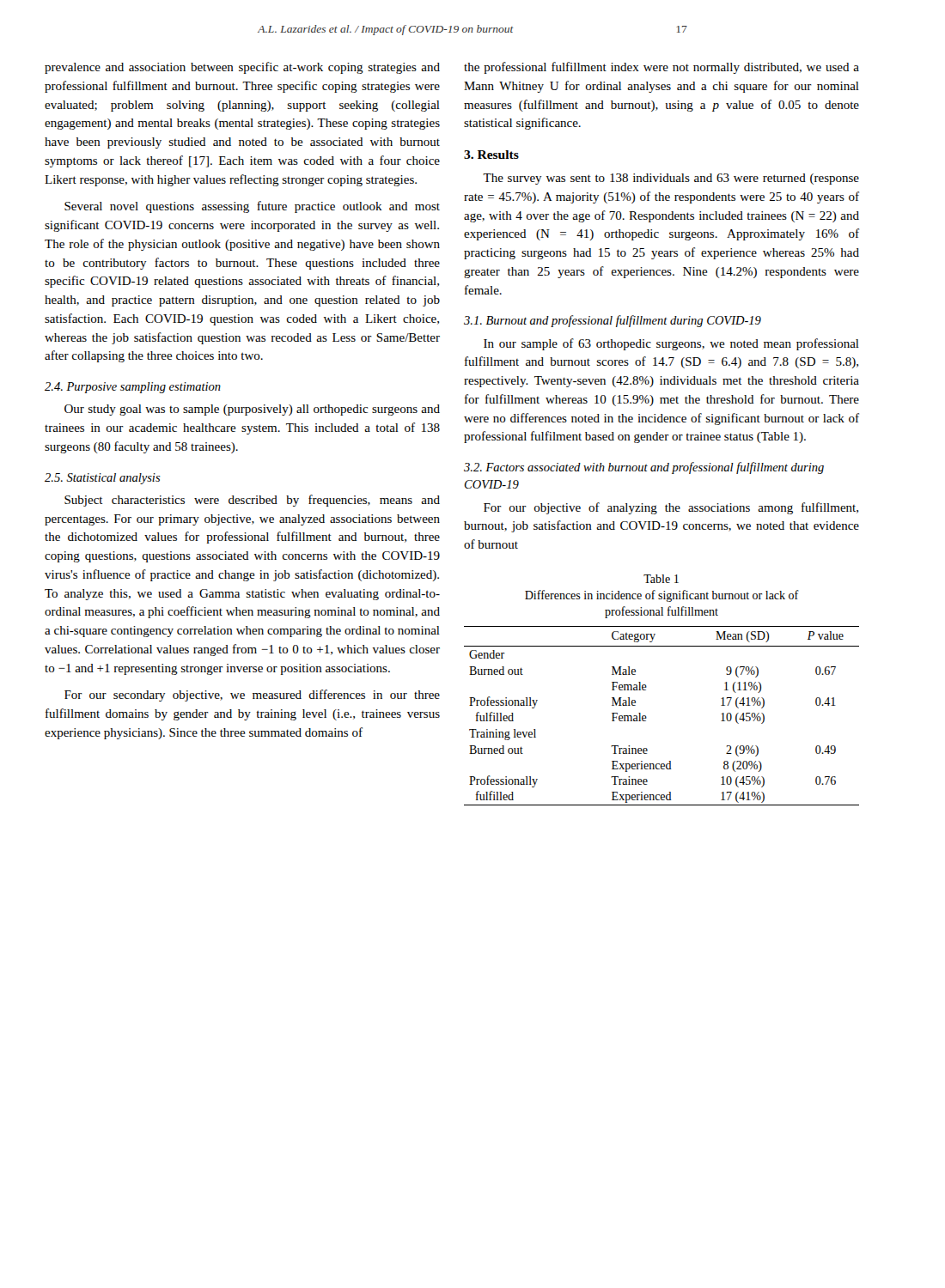945x1288 pixels.
Task: Click the passage that begins "Our study goal"
Action: tap(242, 428)
